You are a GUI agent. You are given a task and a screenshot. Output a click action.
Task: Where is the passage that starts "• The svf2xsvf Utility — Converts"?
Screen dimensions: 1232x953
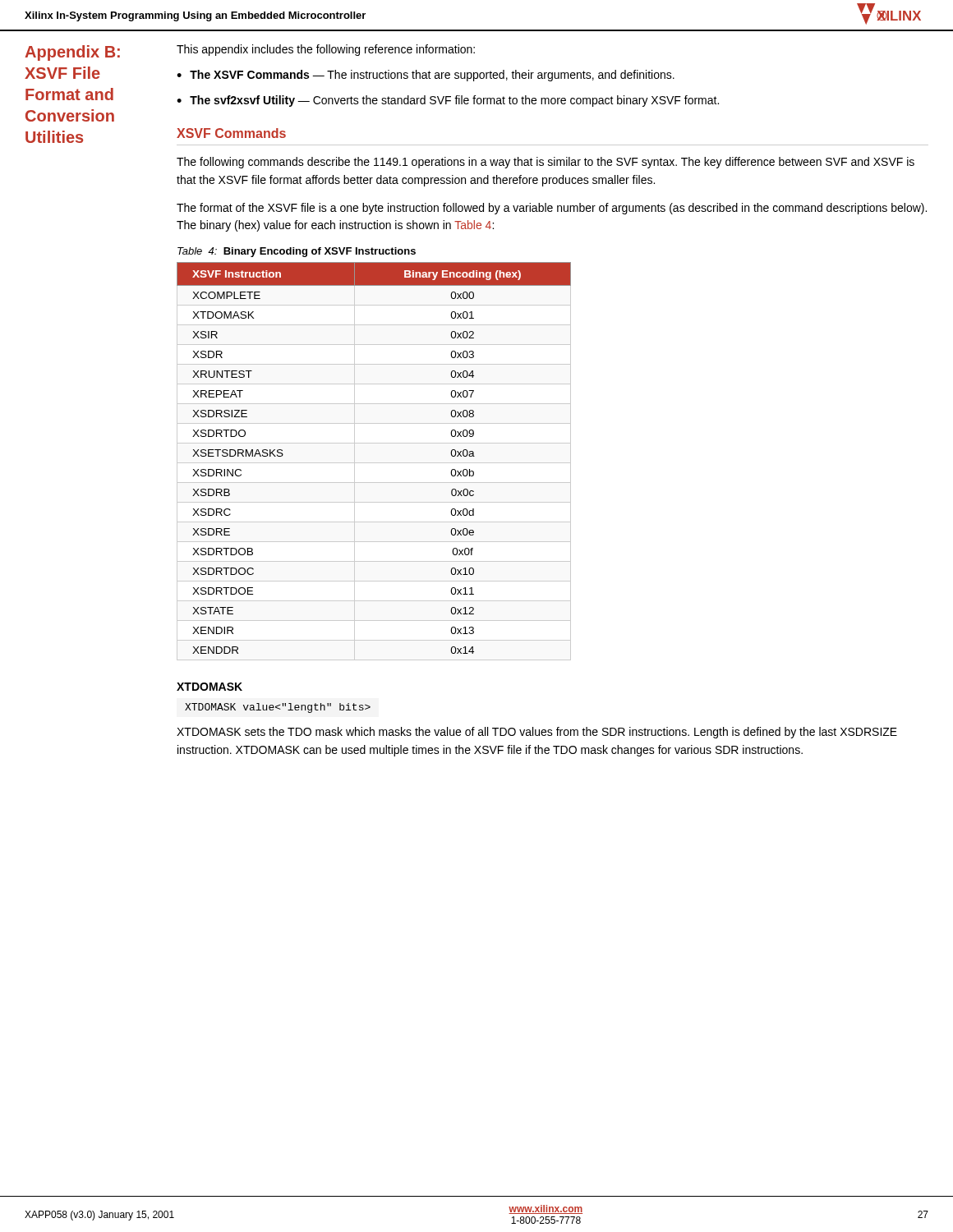[x=552, y=101]
